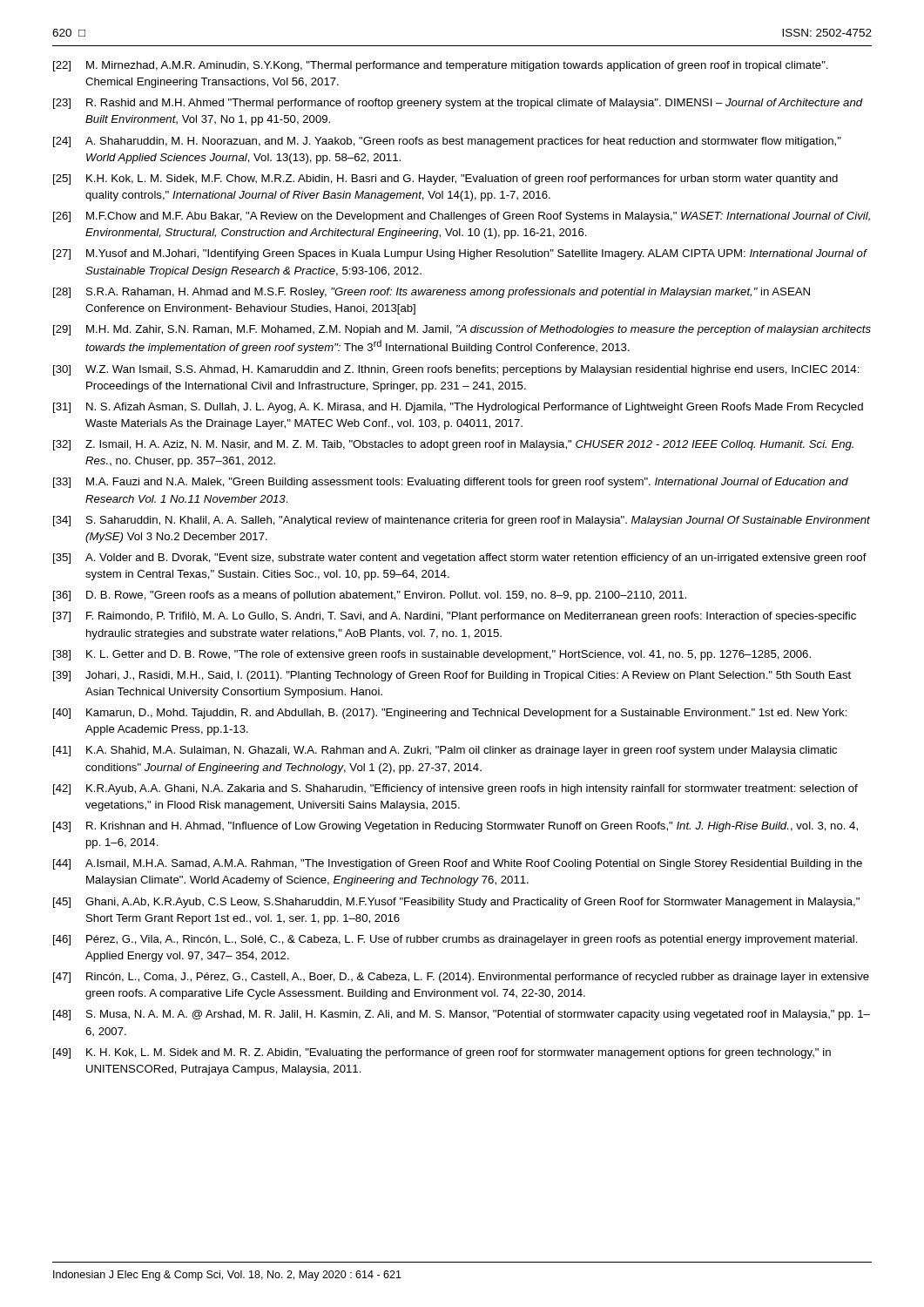The height and width of the screenshot is (1307, 924).
Task: Point to the element starting "[24] A. Shaharuddin,"
Action: (462, 149)
